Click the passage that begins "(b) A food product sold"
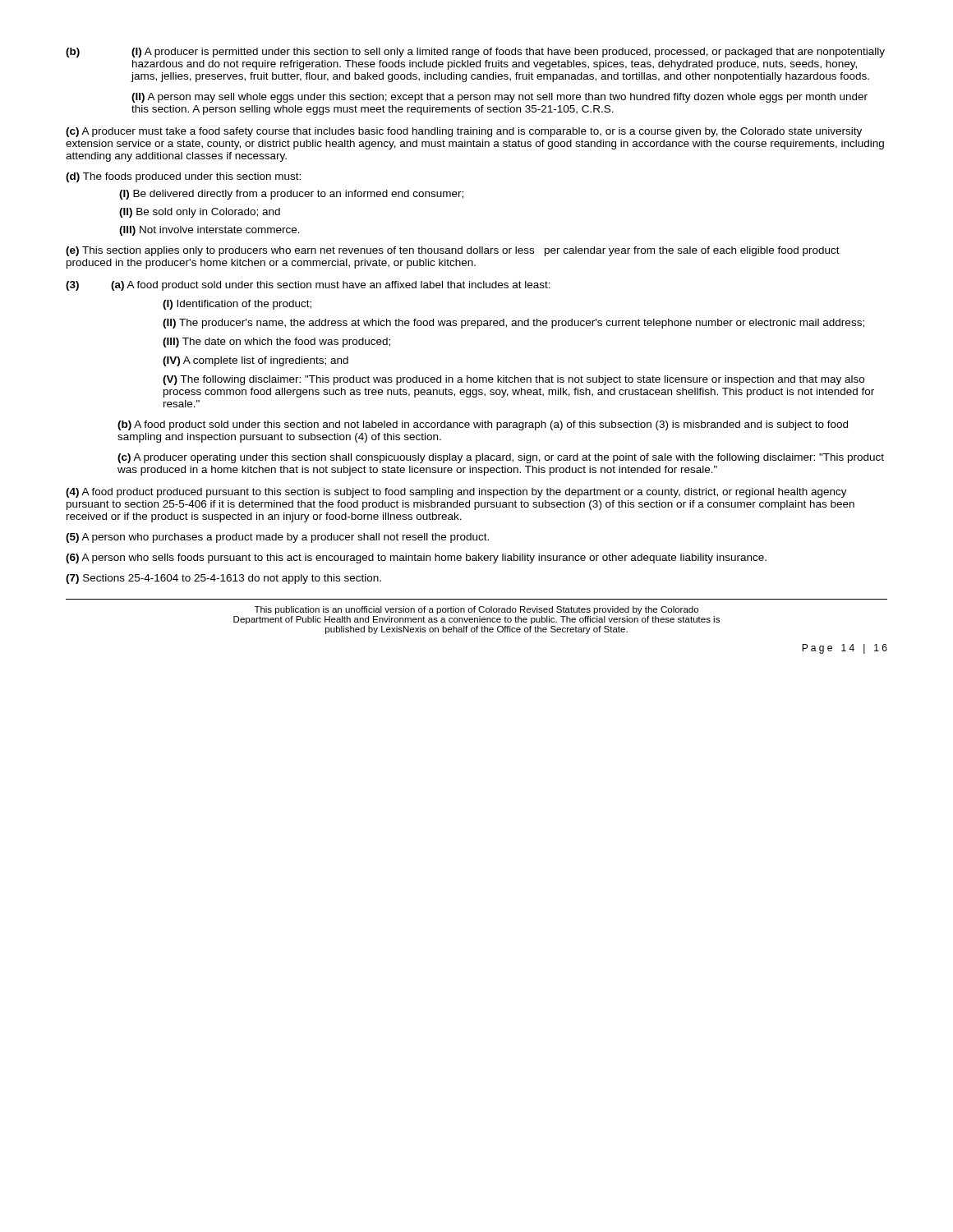953x1232 pixels. click(x=483, y=430)
